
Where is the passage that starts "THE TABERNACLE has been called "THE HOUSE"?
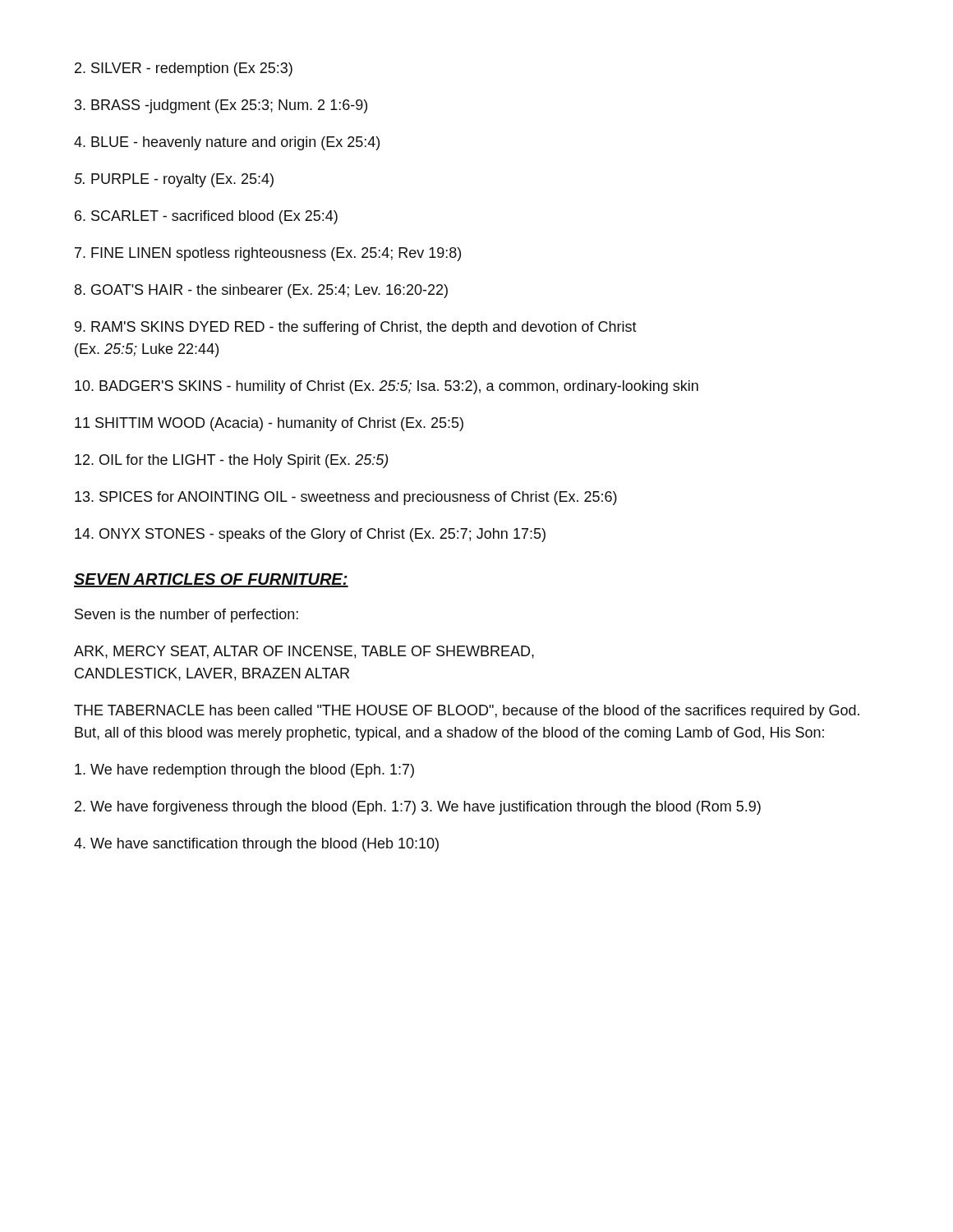[x=467, y=722]
